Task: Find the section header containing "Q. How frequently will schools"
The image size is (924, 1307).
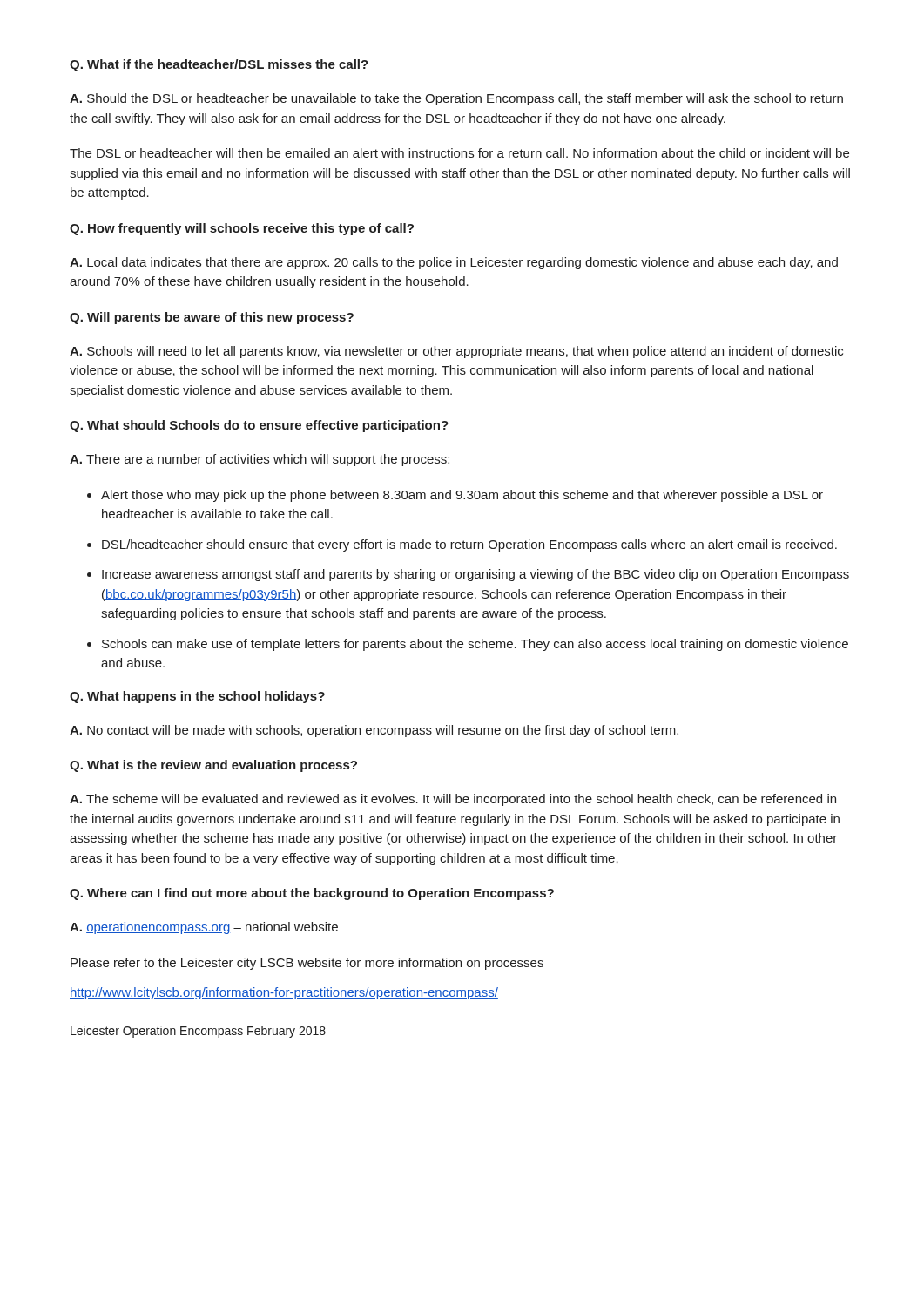Action: (x=242, y=229)
